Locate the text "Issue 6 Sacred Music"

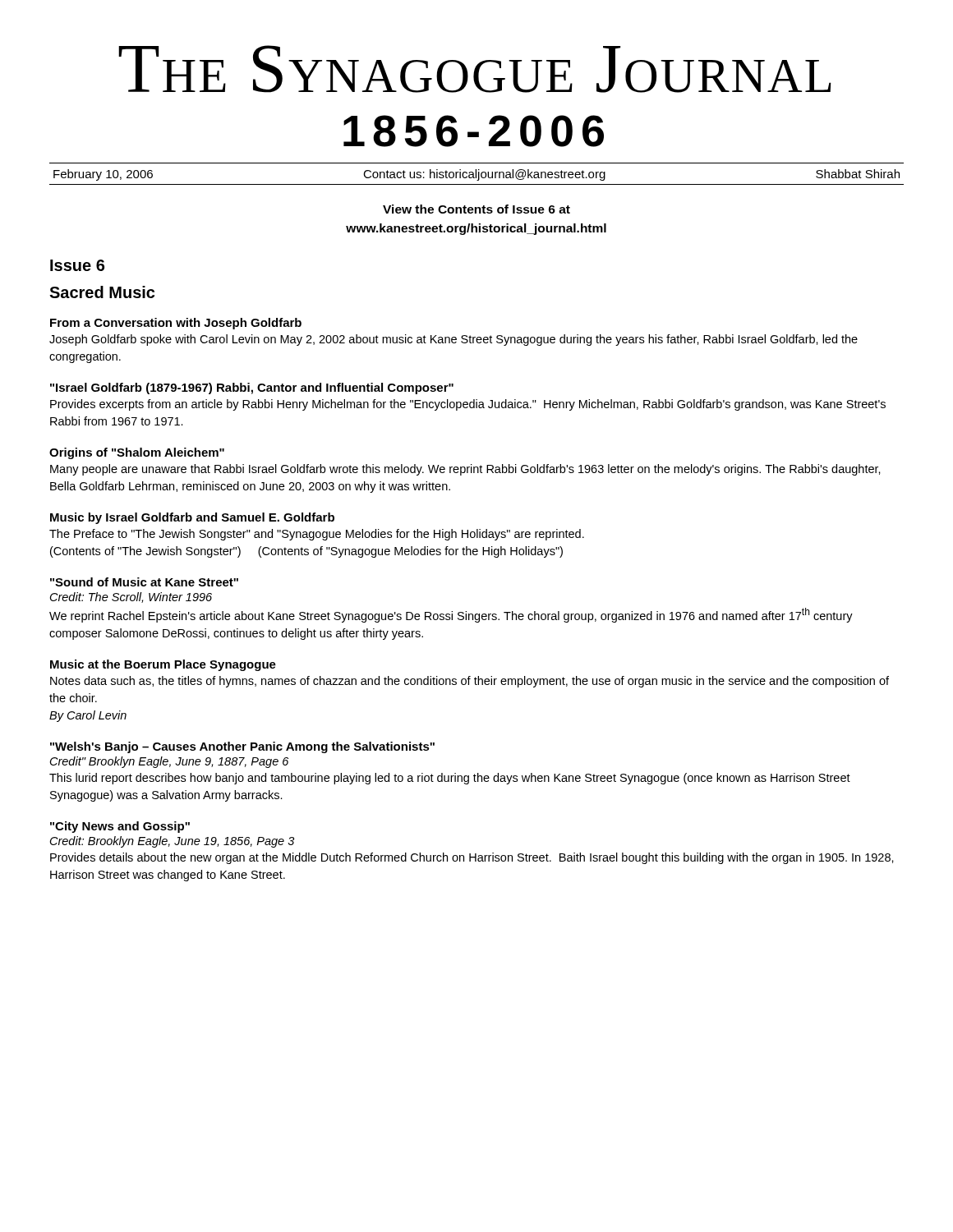pyautogui.click(x=77, y=265)
